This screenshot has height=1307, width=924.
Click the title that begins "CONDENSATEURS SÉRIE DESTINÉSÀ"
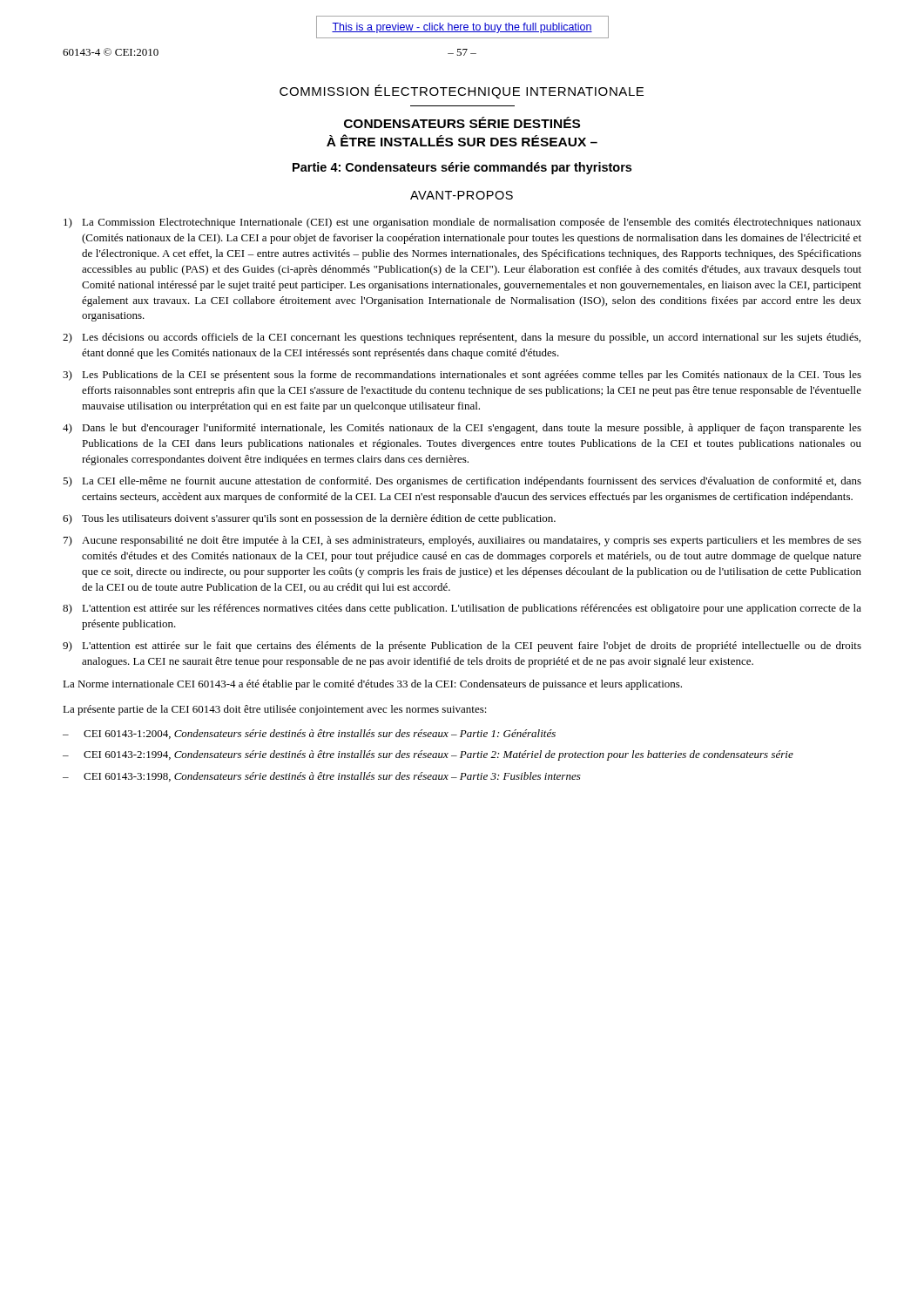click(462, 132)
